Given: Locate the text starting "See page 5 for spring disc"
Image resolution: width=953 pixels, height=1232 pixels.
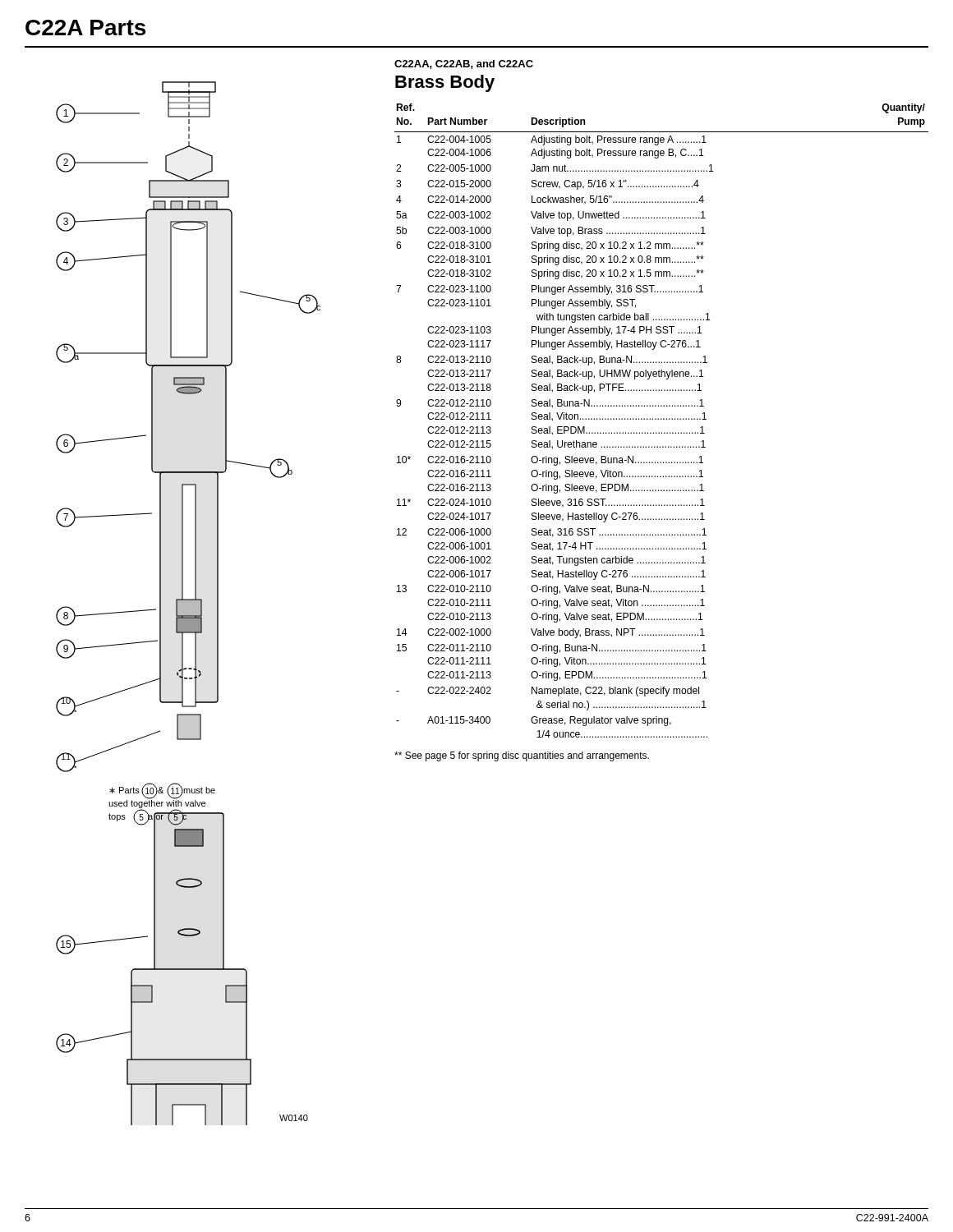Looking at the screenshot, I should 522,756.
